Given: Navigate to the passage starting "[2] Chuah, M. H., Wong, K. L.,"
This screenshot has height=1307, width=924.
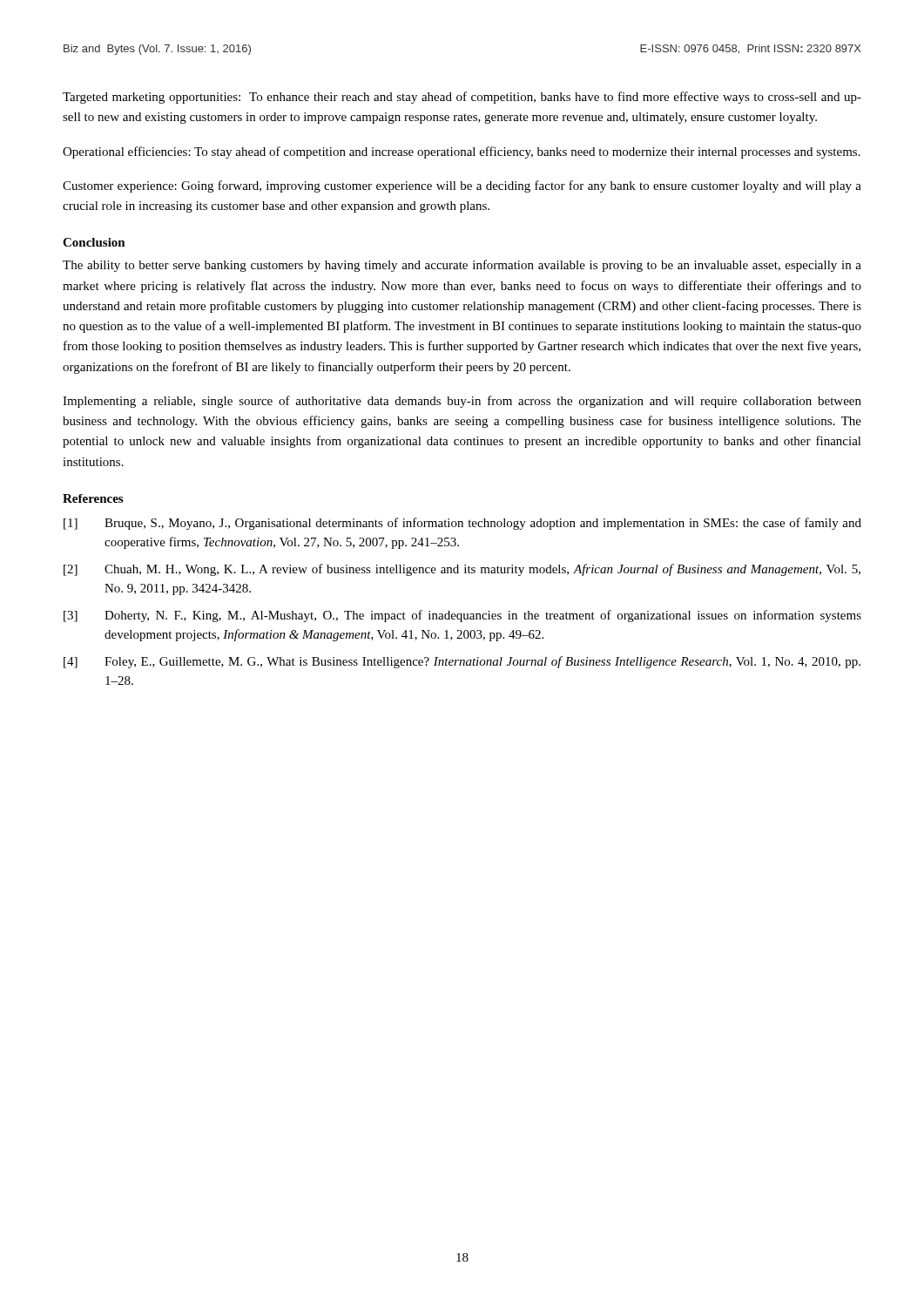Looking at the screenshot, I should click(x=462, y=579).
